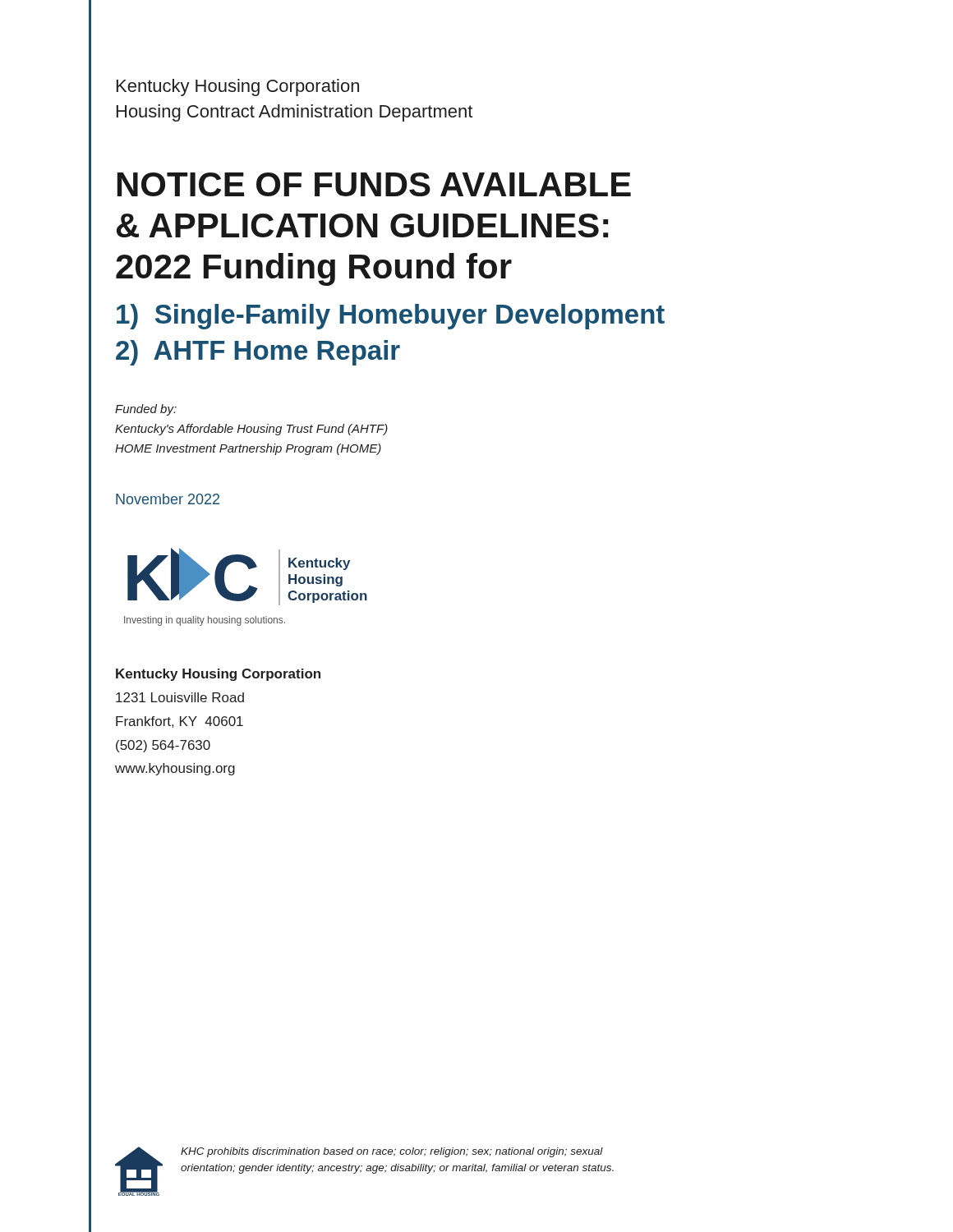Navigate to the element starting "Kentucky Housing Corporation 1231 Louisville Road Frankfort,"
The image size is (953, 1232).
click(218, 721)
